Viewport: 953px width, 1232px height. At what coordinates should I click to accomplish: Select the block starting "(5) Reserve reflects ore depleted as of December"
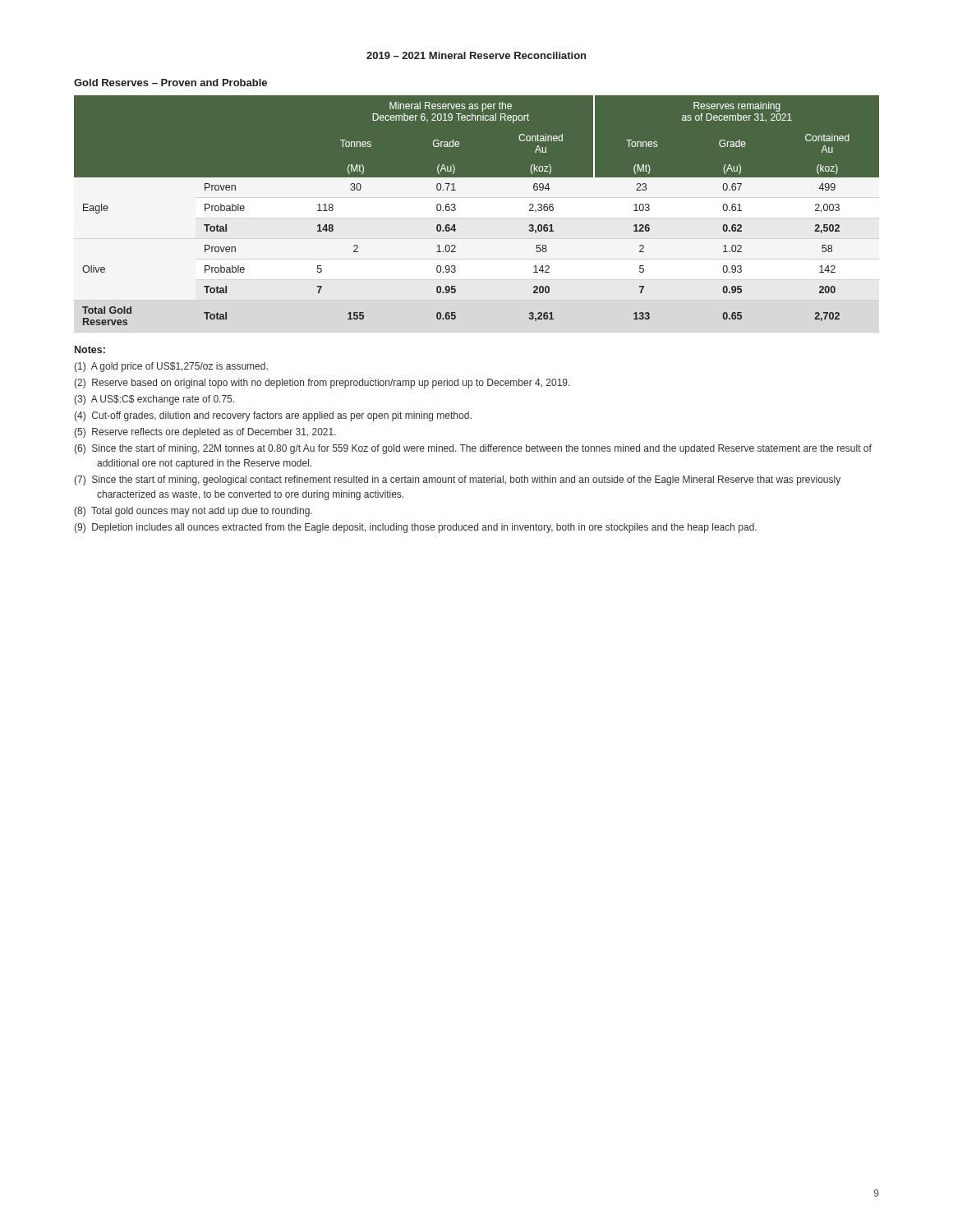coord(205,432)
